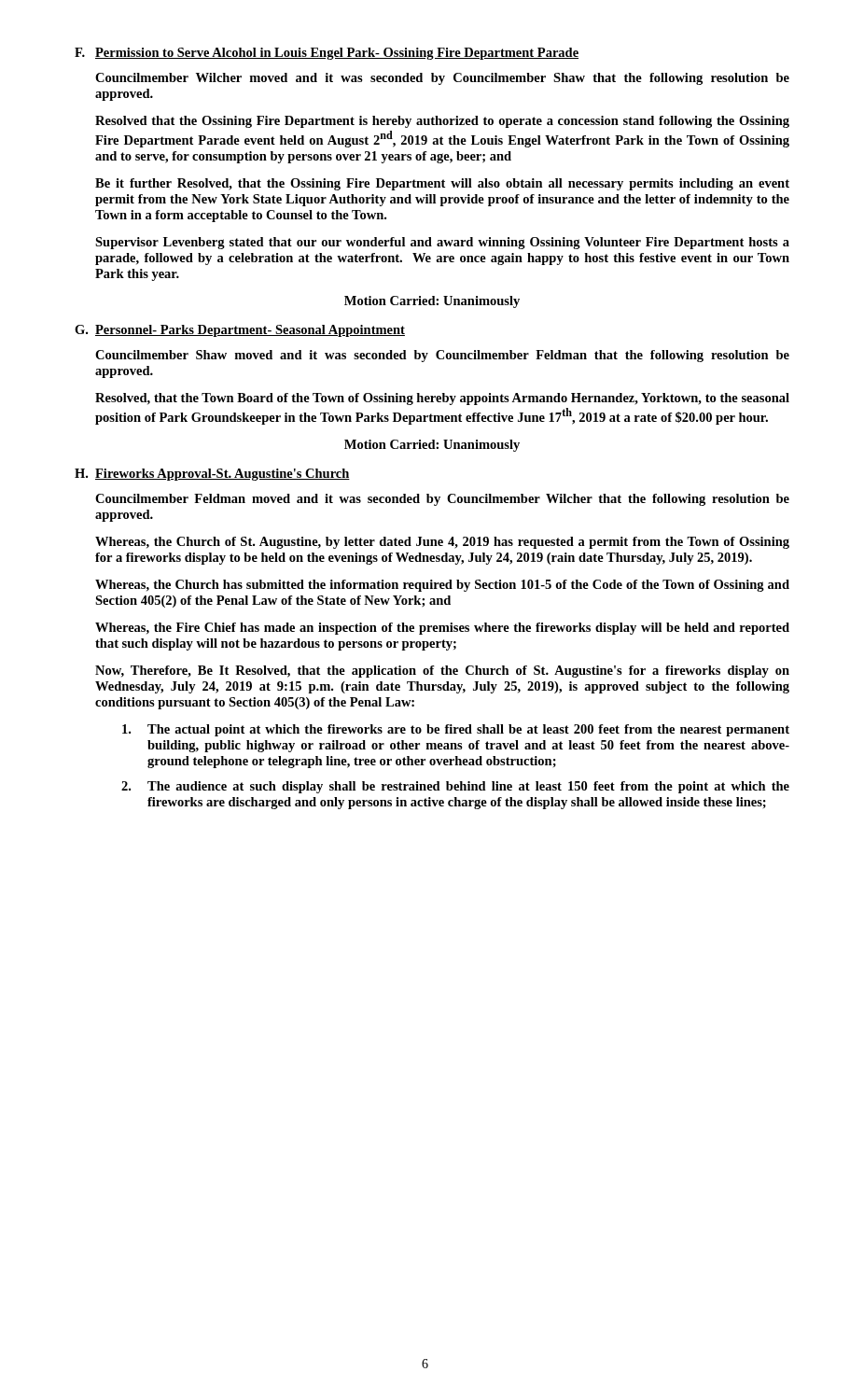850x1400 pixels.
Task: Click on the text block that says "Whereas, the Fire Chief has"
Action: tap(442, 635)
